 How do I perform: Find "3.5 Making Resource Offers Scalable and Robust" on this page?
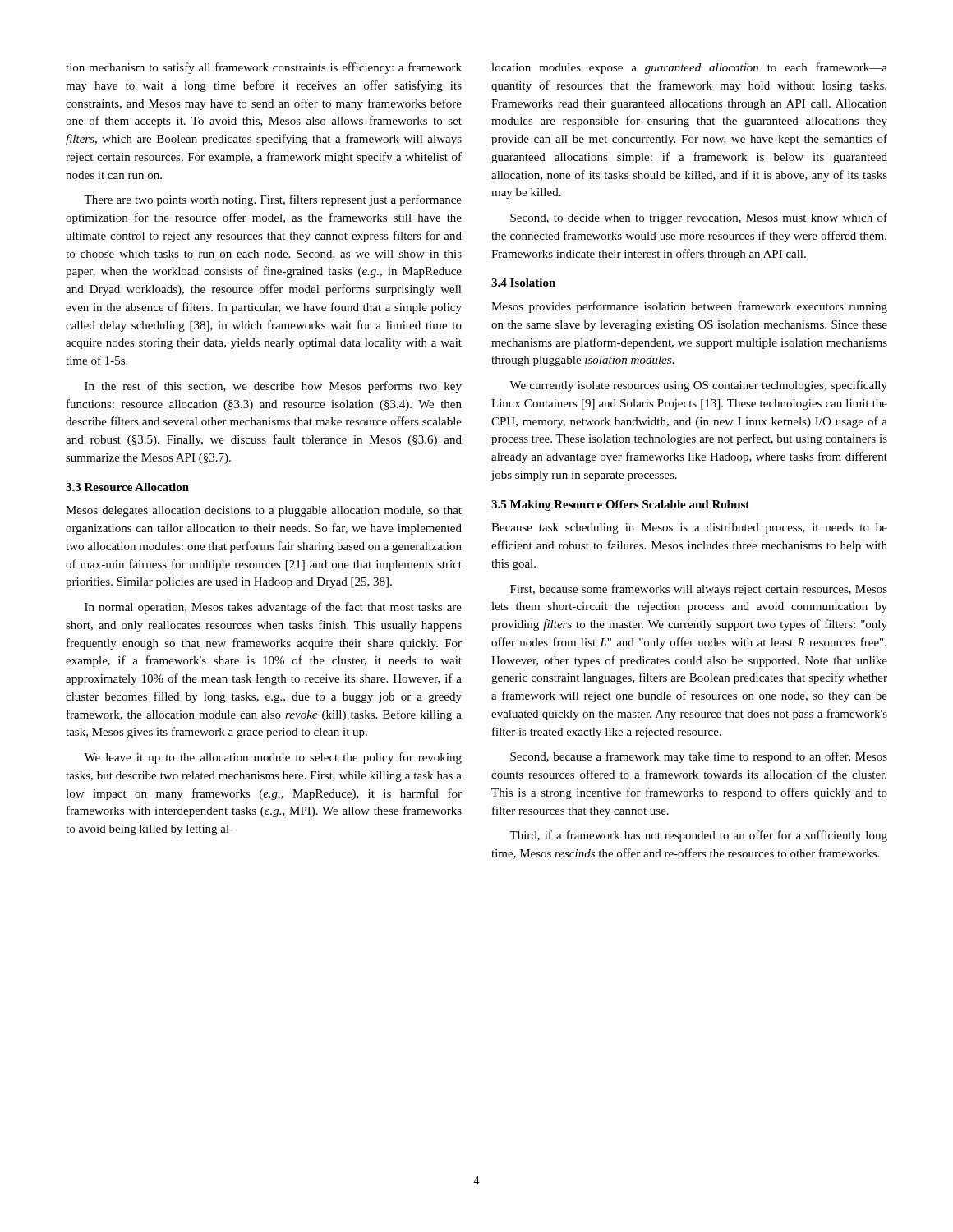(x=689, y=505)
